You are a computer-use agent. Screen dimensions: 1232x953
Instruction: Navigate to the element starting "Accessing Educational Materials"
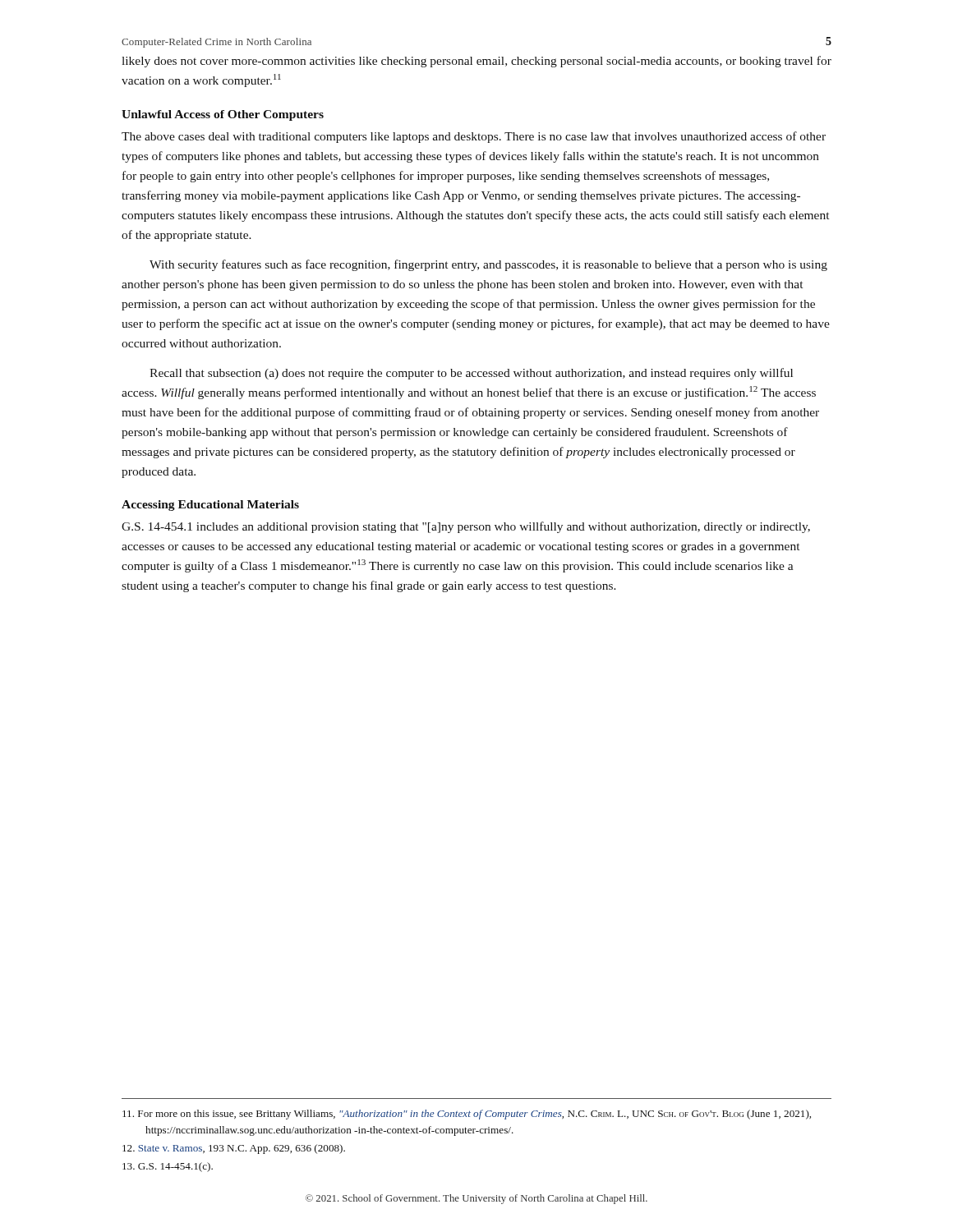tap(210, 504)
